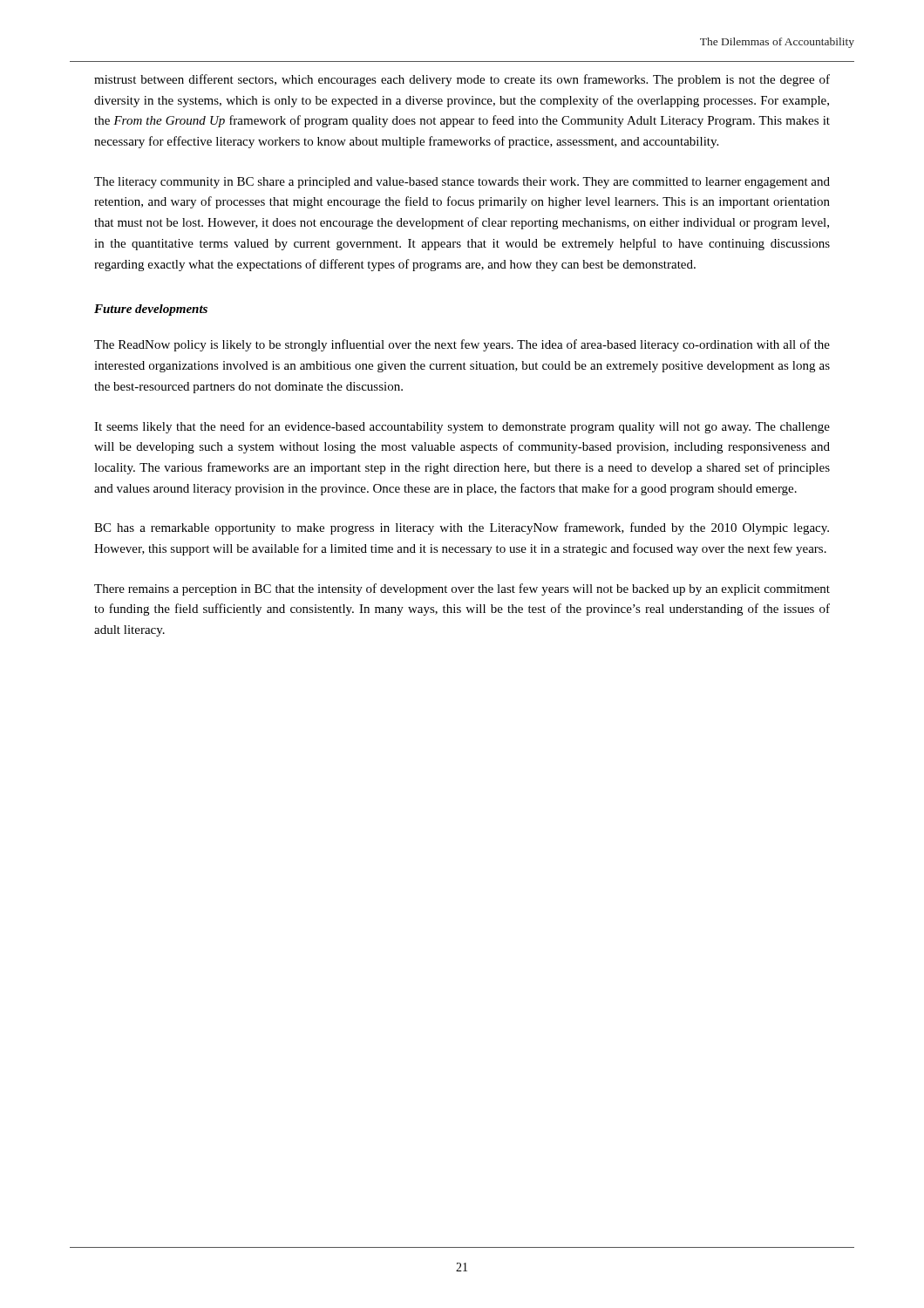Find the text block containing "The literacy community in BC share"
Viewport: 924px width, 1308px height.
(462, 222)
